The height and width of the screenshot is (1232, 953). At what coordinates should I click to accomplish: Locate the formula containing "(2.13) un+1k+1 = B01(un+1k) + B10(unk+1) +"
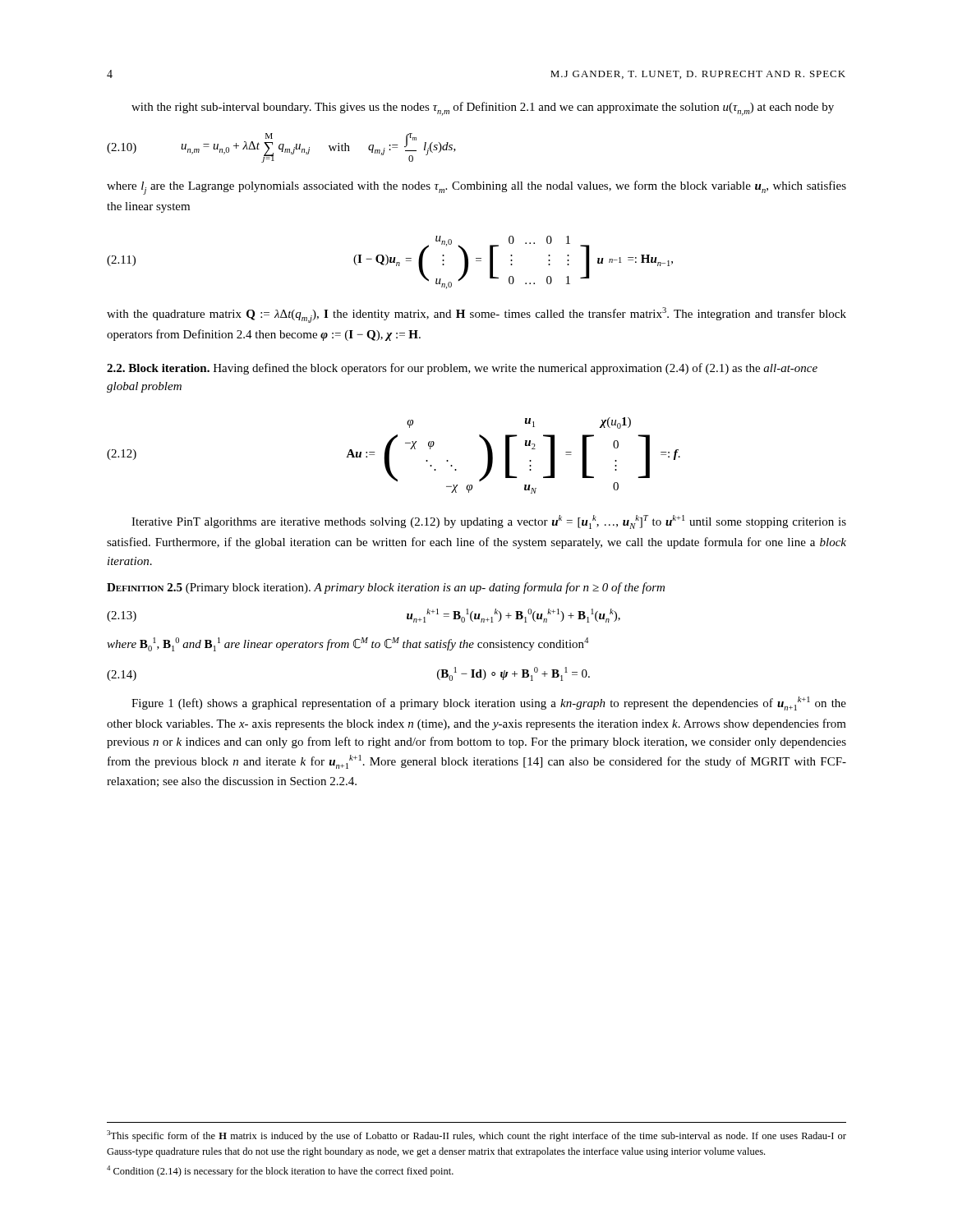tap(476, 616)
